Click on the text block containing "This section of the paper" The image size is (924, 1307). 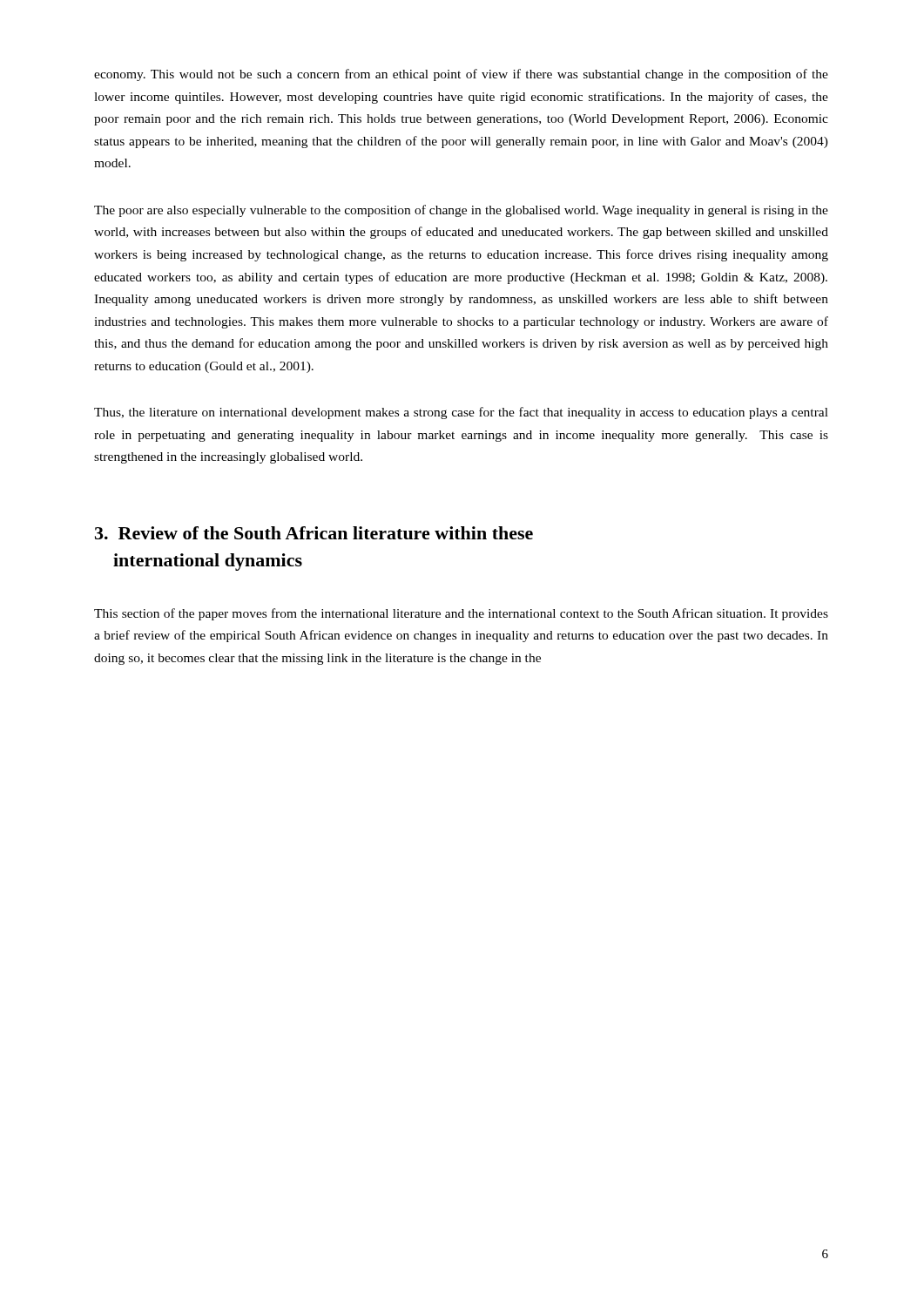(461, 635)
